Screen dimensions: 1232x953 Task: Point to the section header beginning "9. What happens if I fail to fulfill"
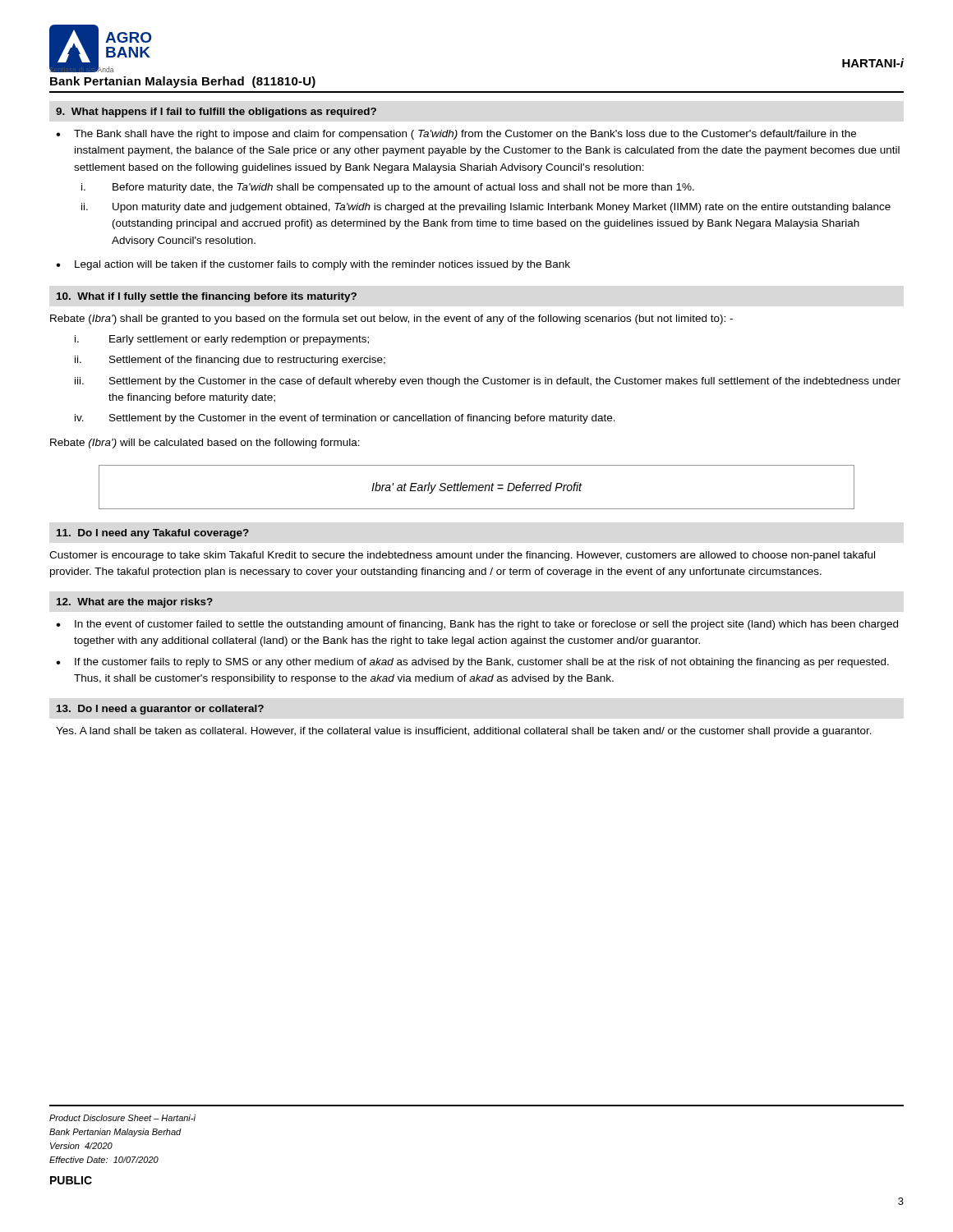216,111
